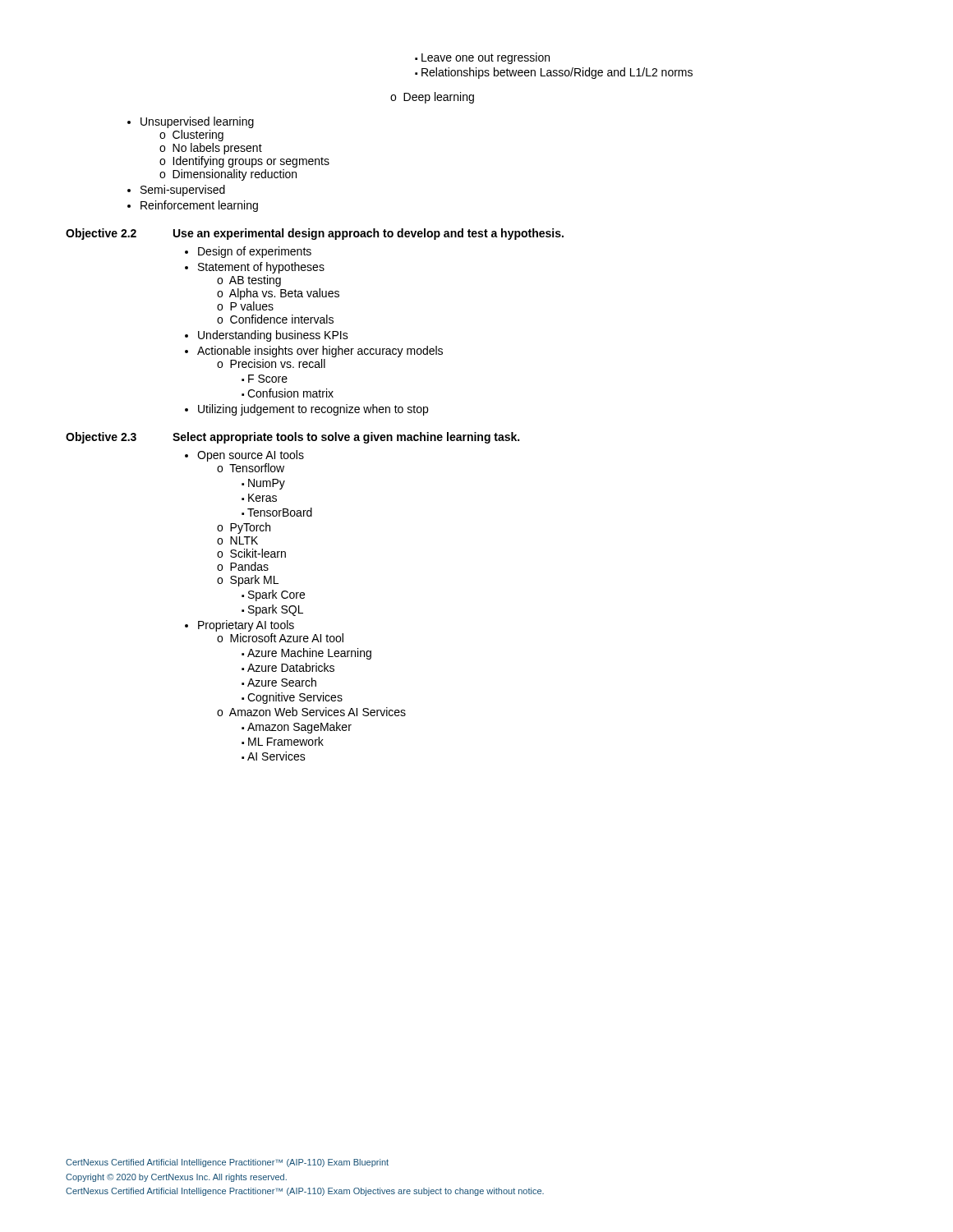Find the region starting "Objective 2.3 Select appropriate tools"
Viewport: 953px width, 1232px height.
click(x=476, y=437)
